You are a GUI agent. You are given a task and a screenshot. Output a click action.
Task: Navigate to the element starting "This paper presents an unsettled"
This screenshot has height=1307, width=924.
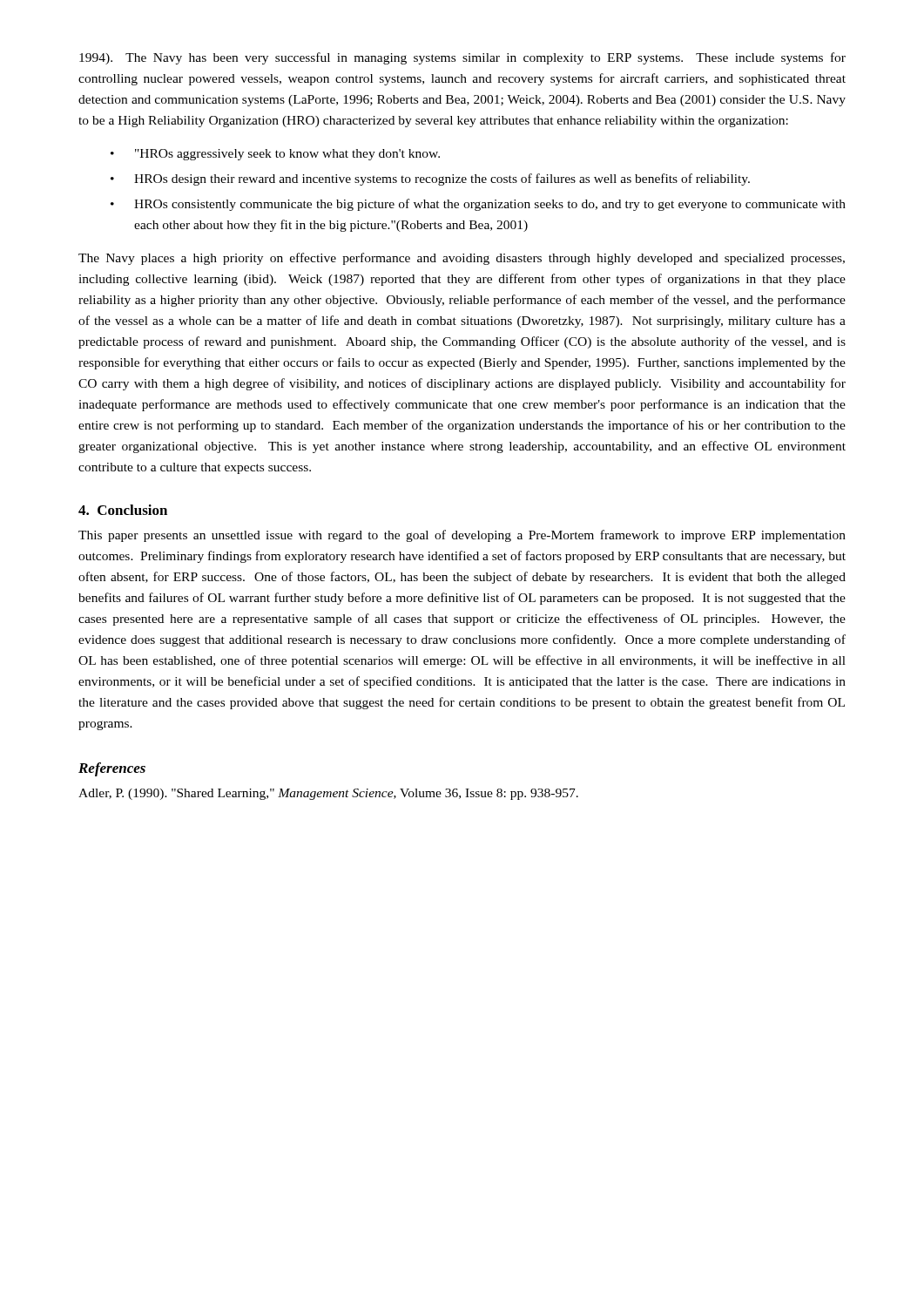coord(462,629)
